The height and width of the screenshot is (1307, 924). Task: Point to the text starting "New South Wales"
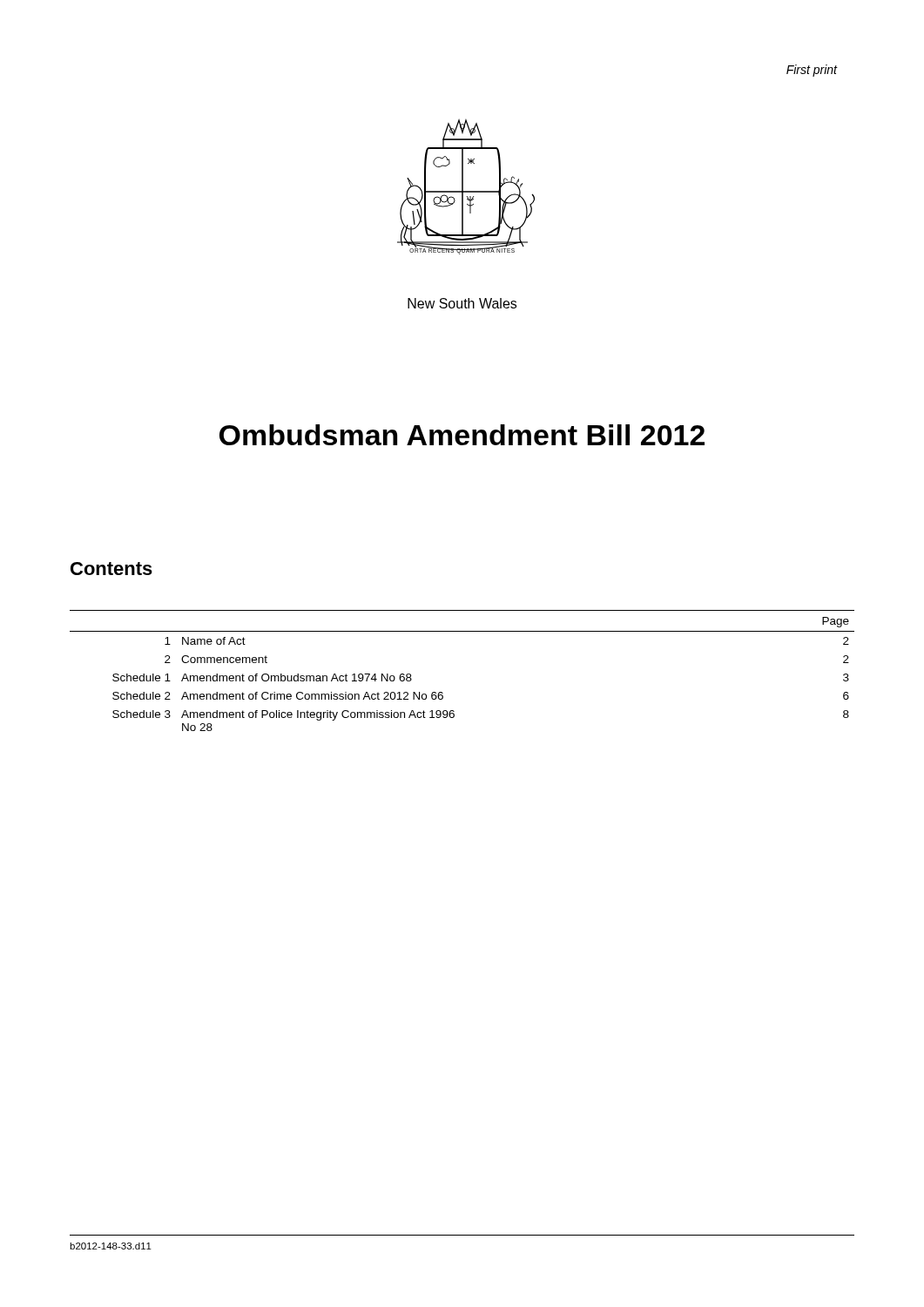click(462, 304)
